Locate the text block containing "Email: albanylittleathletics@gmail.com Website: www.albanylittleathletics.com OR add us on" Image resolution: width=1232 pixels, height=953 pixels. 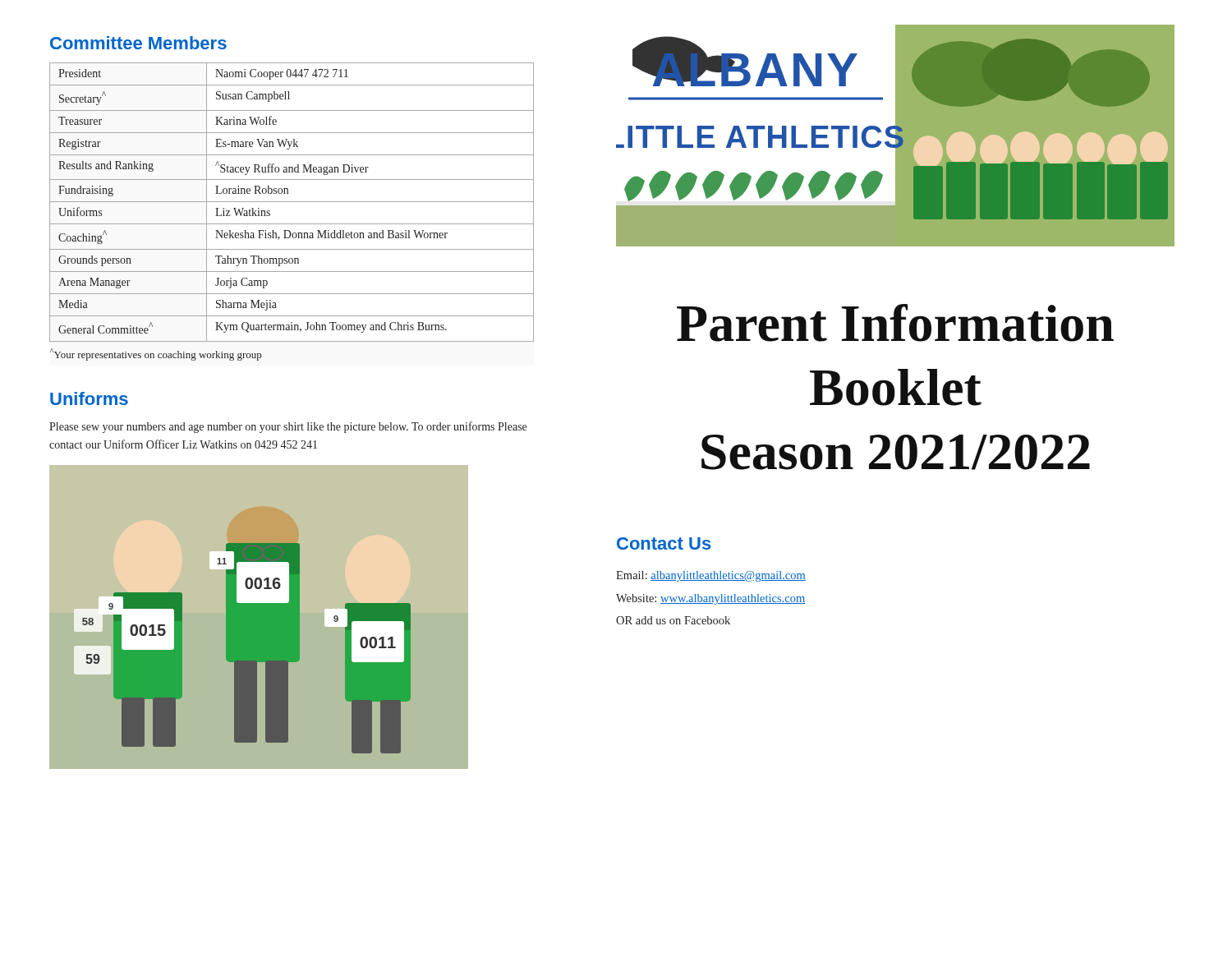click(711, 598)
